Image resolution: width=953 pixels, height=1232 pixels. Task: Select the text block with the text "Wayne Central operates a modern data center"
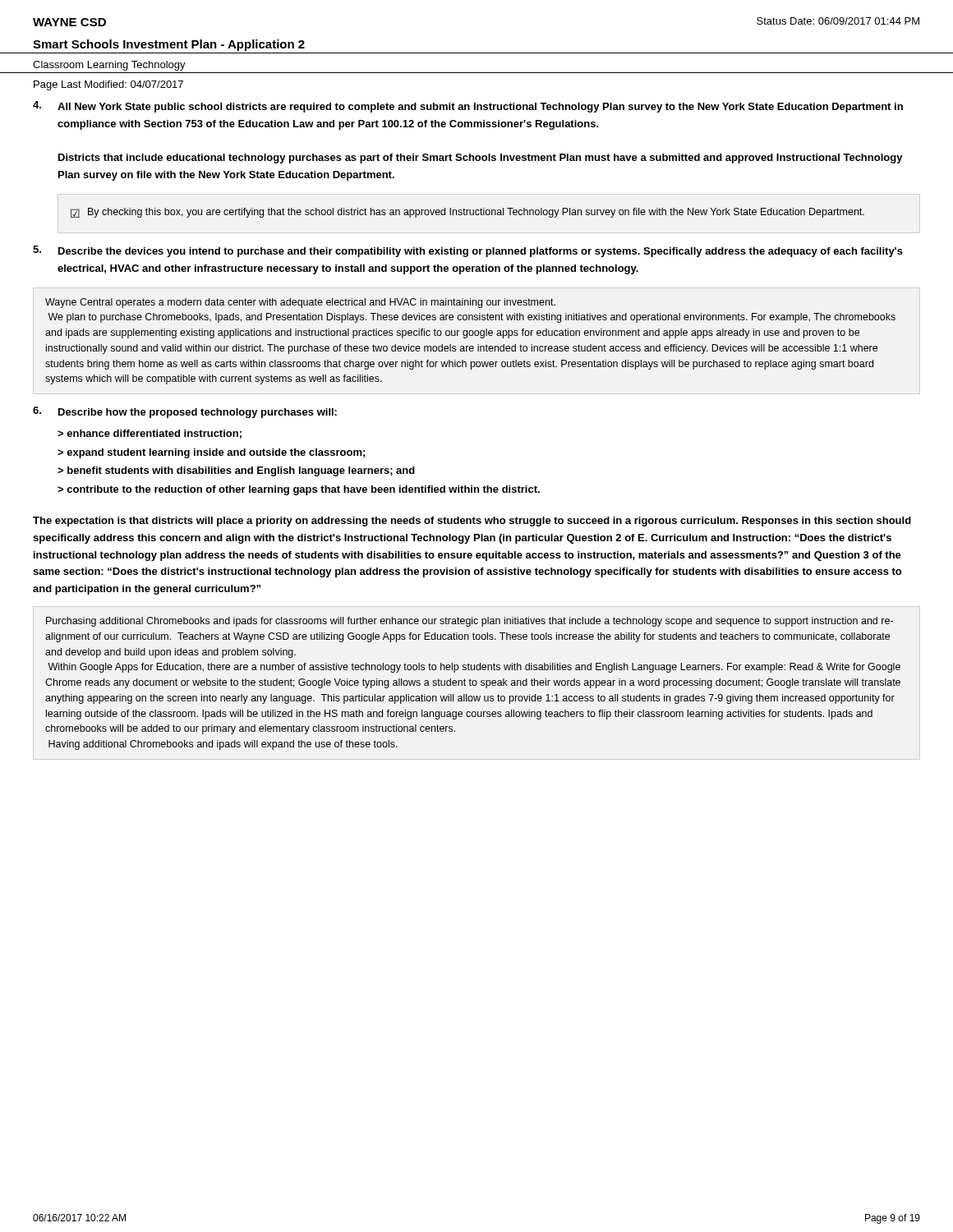(470, 340)
